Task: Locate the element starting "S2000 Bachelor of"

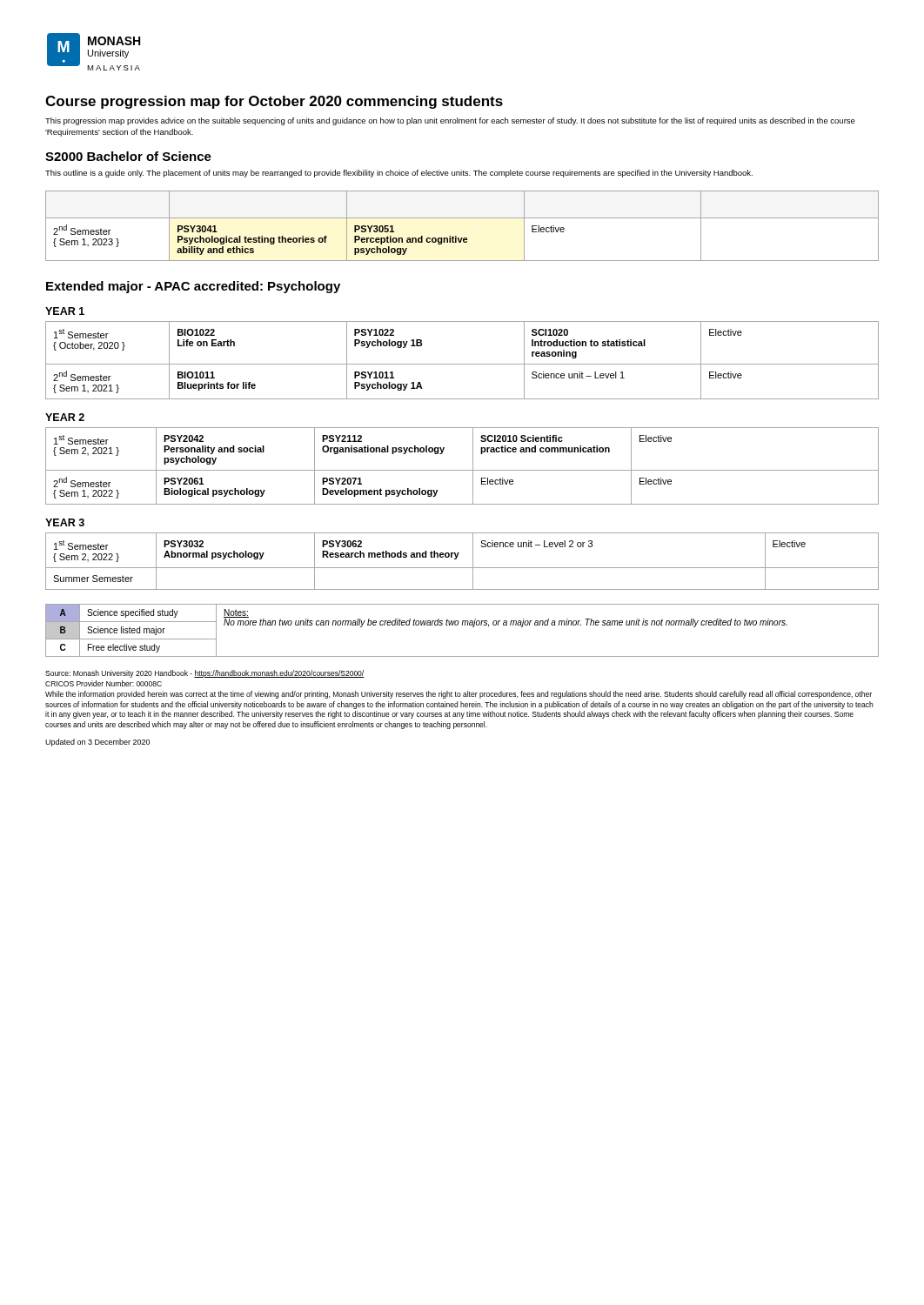Action: tap(128, 156)
